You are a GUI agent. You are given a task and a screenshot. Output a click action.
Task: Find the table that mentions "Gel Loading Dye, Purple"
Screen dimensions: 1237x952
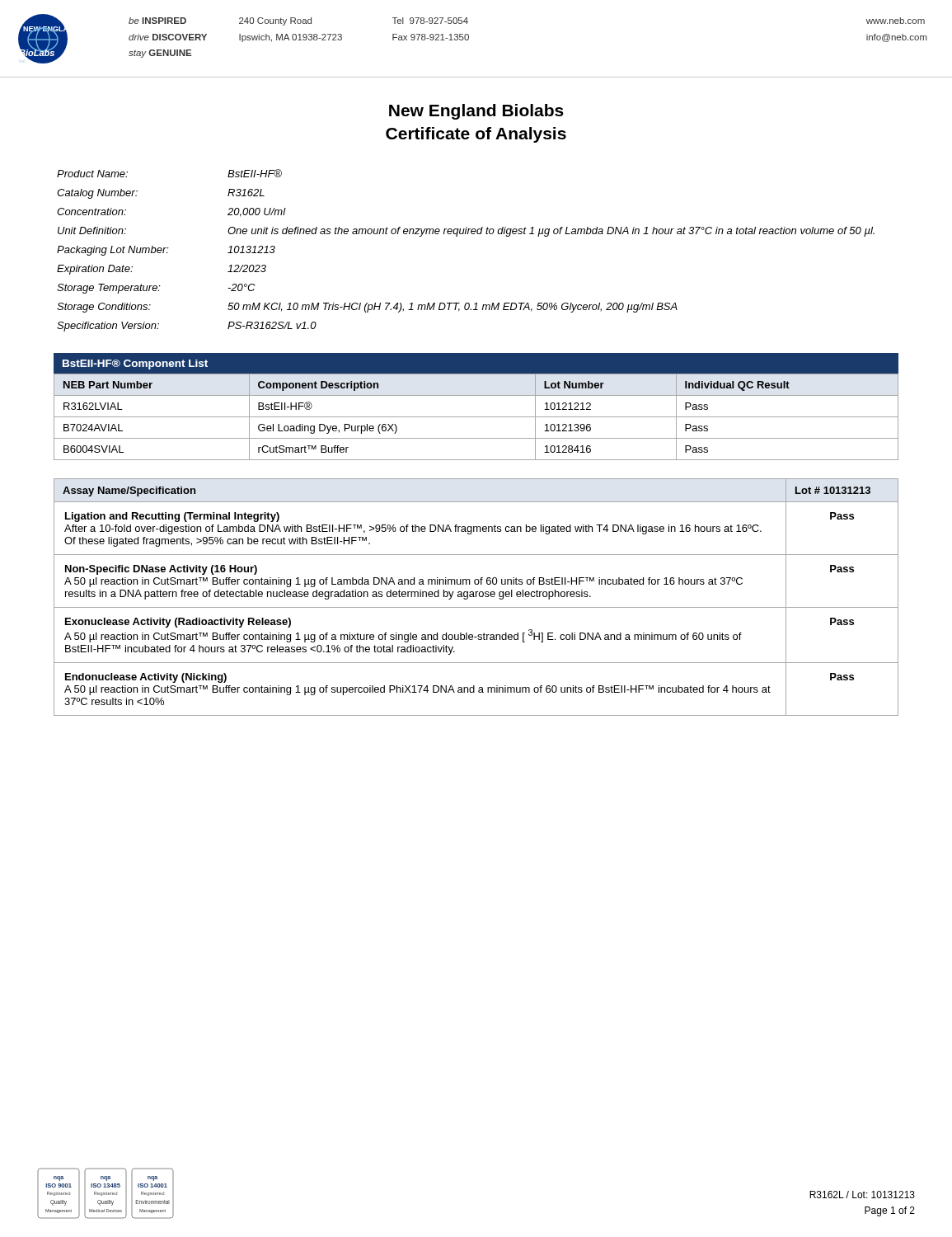(476, 417)
